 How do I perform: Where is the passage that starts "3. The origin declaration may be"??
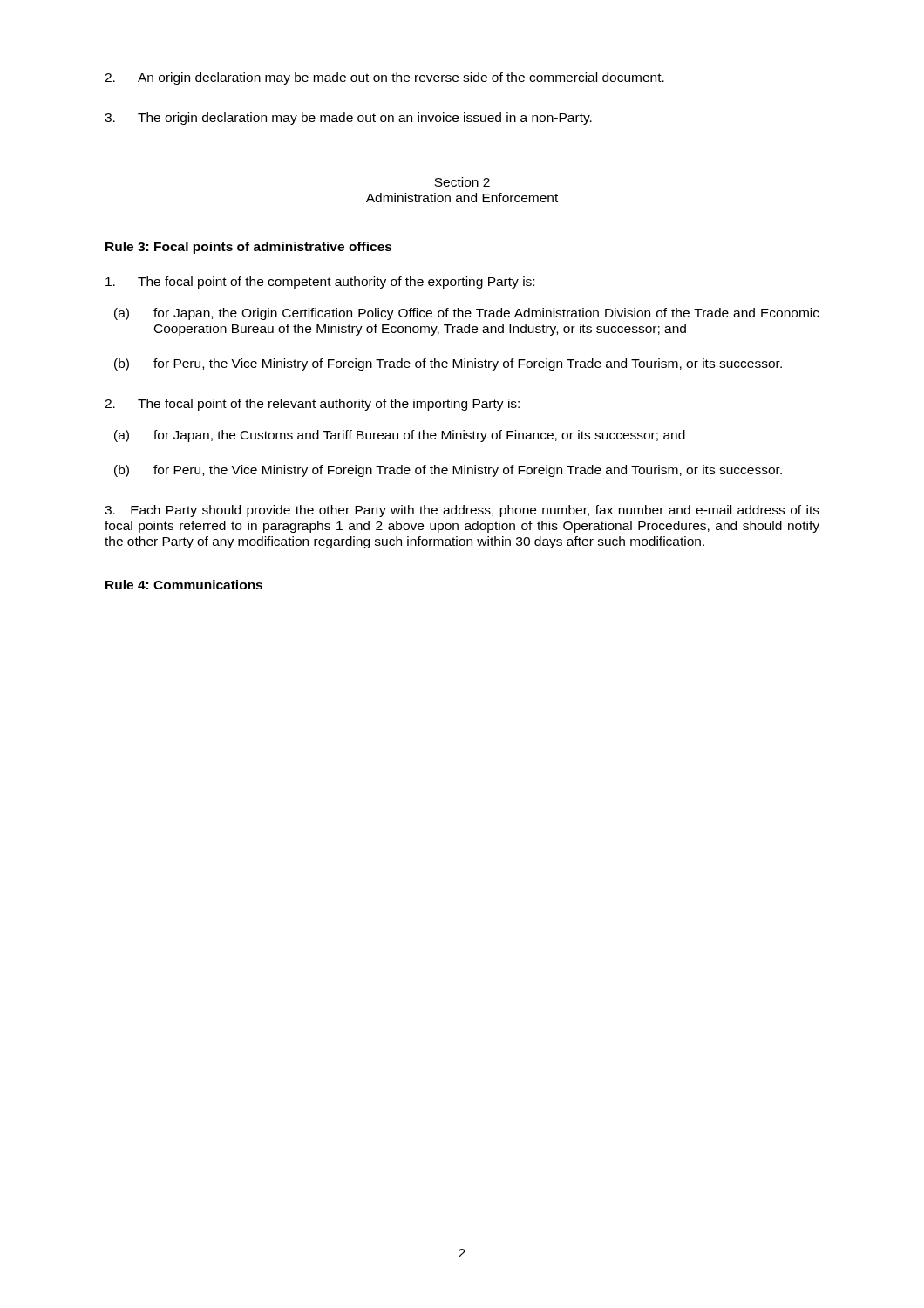pos(462,118)
